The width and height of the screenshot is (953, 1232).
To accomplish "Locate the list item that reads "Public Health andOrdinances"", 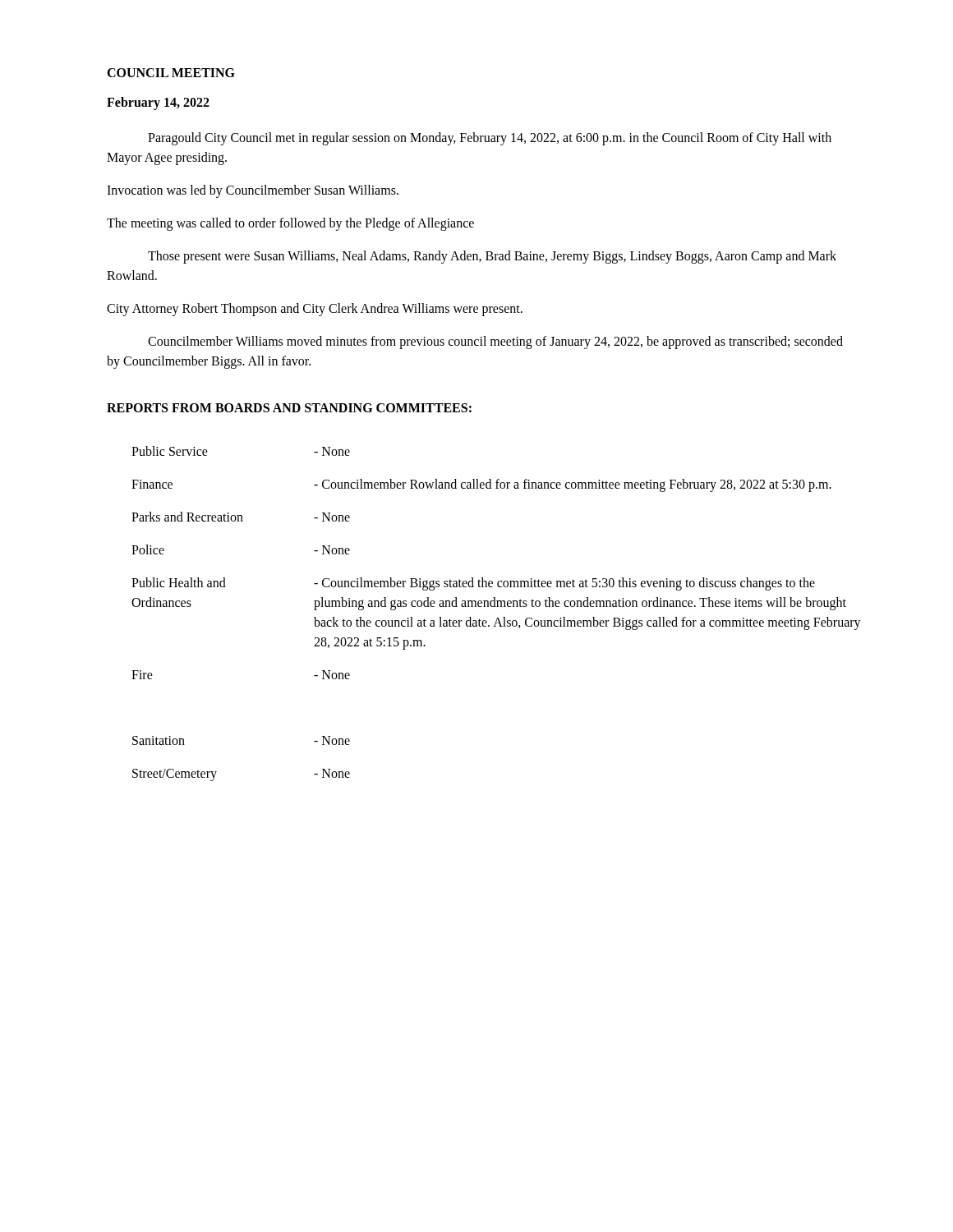I will [x=179, y=593].
